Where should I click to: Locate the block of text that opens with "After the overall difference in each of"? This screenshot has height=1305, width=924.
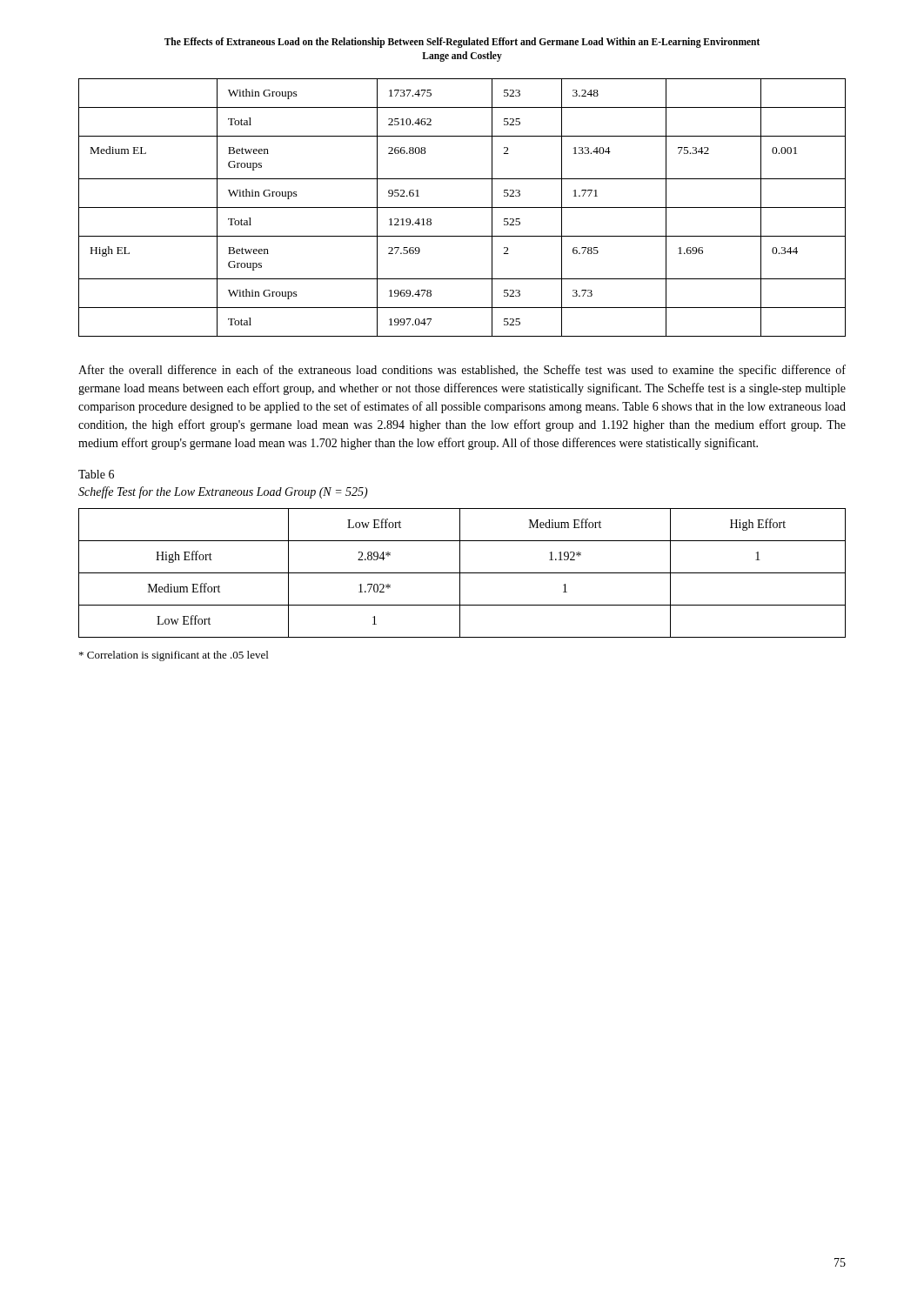pyautogui.click(x=462, y=407)
